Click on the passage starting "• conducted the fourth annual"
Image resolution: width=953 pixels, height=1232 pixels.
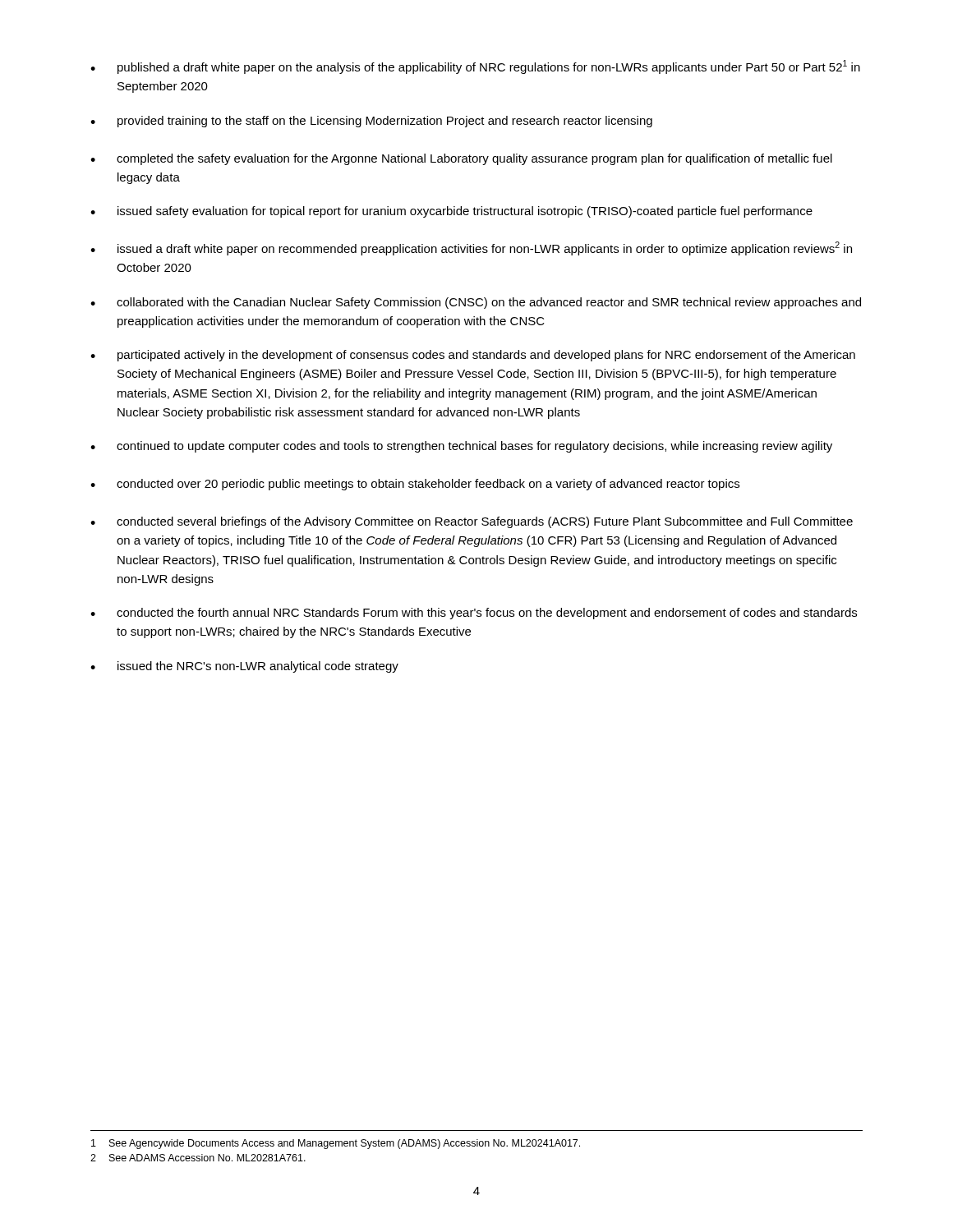point(476,622)
